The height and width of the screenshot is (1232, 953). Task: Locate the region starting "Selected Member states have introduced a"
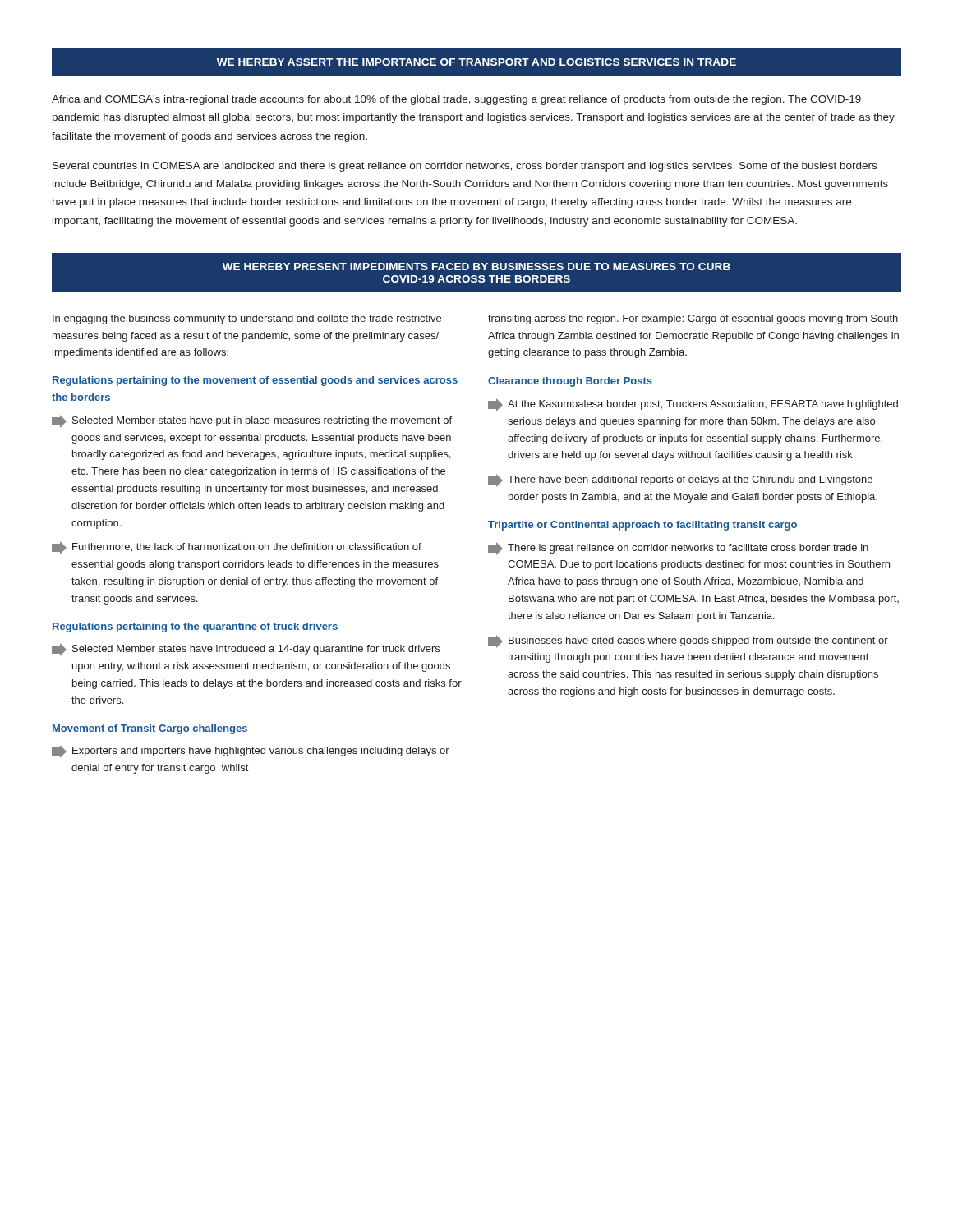click(258, 675)
